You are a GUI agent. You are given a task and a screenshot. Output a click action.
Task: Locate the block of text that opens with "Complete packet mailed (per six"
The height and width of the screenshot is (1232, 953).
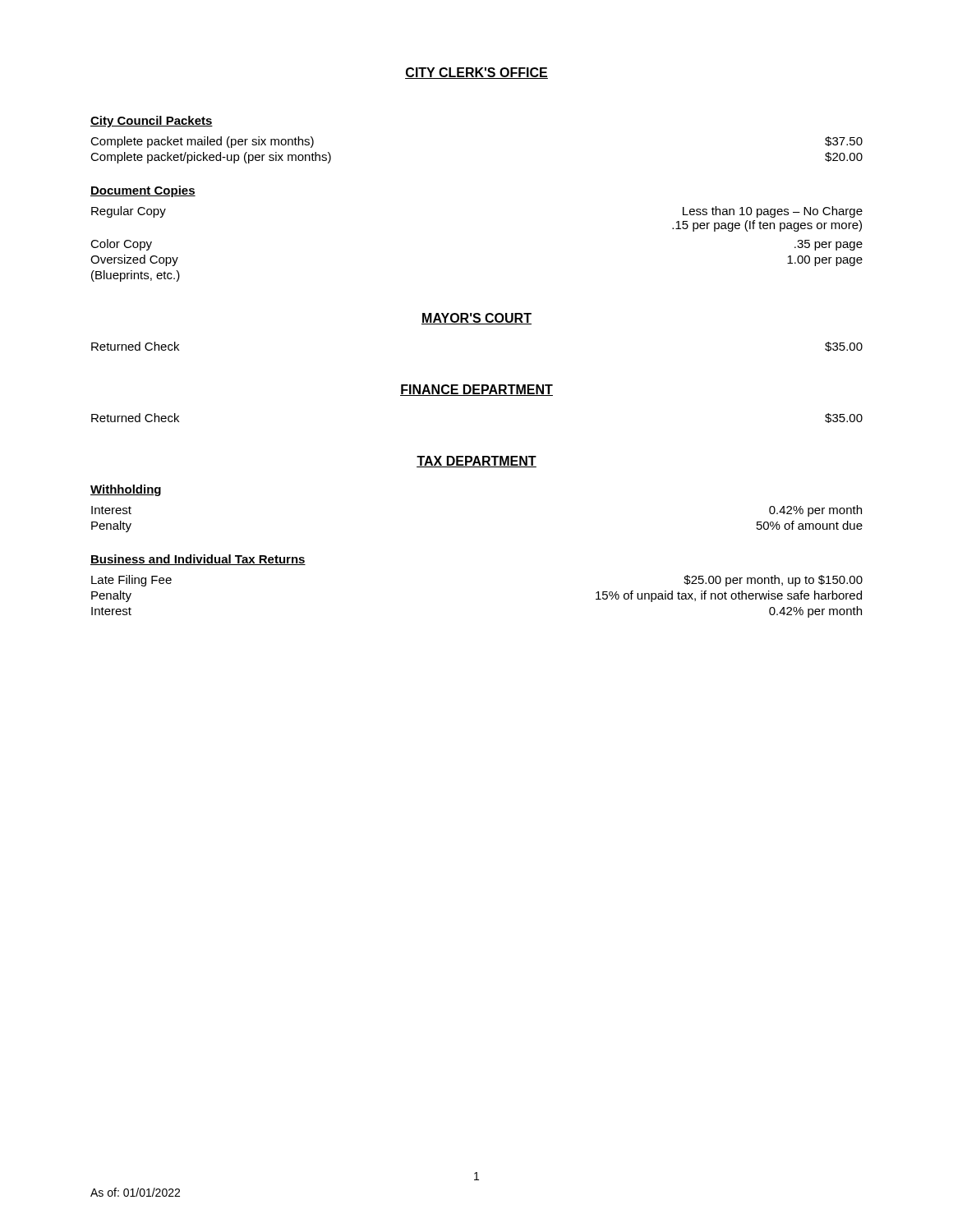pos(201,142)
